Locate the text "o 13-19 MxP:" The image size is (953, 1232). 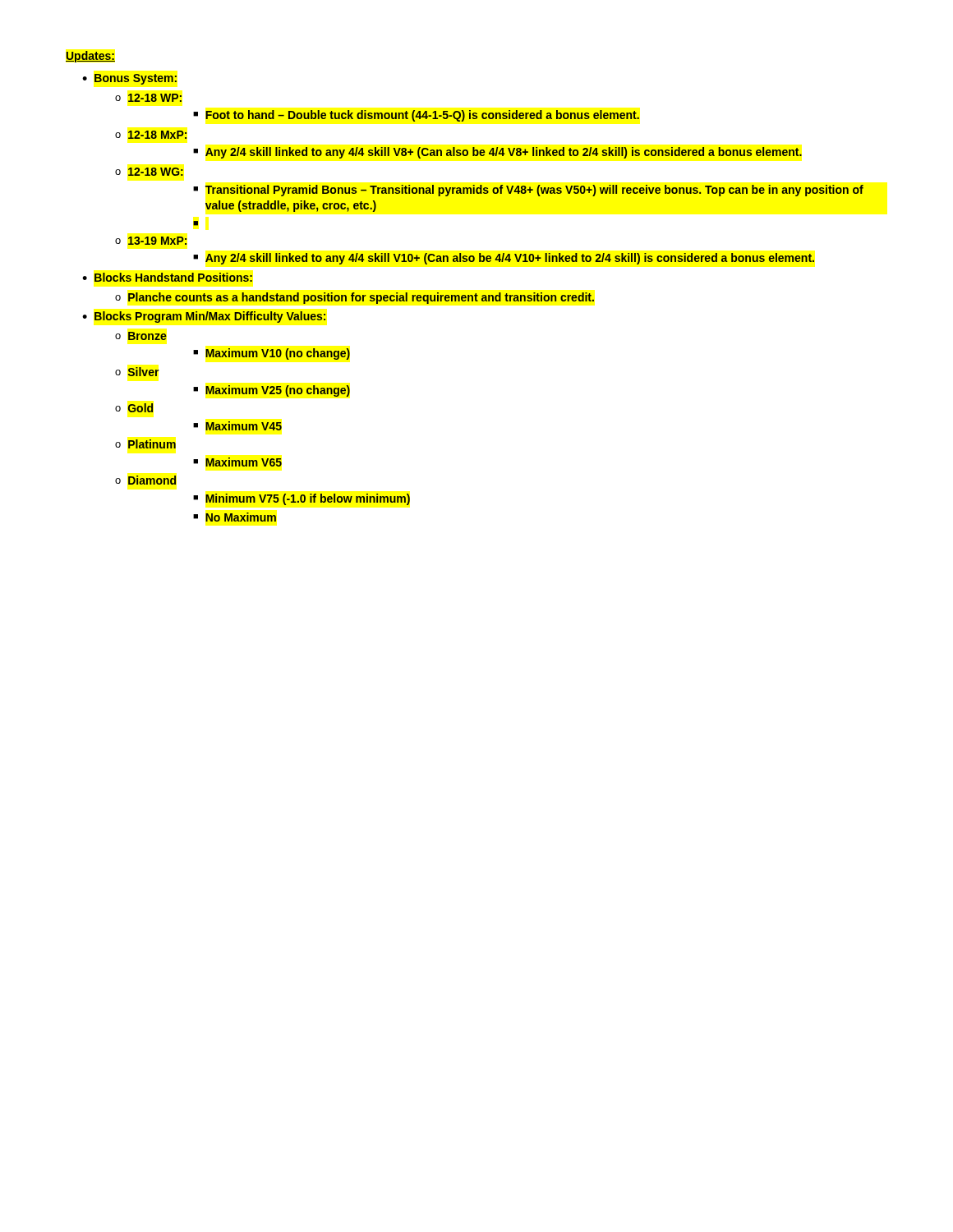151,241
